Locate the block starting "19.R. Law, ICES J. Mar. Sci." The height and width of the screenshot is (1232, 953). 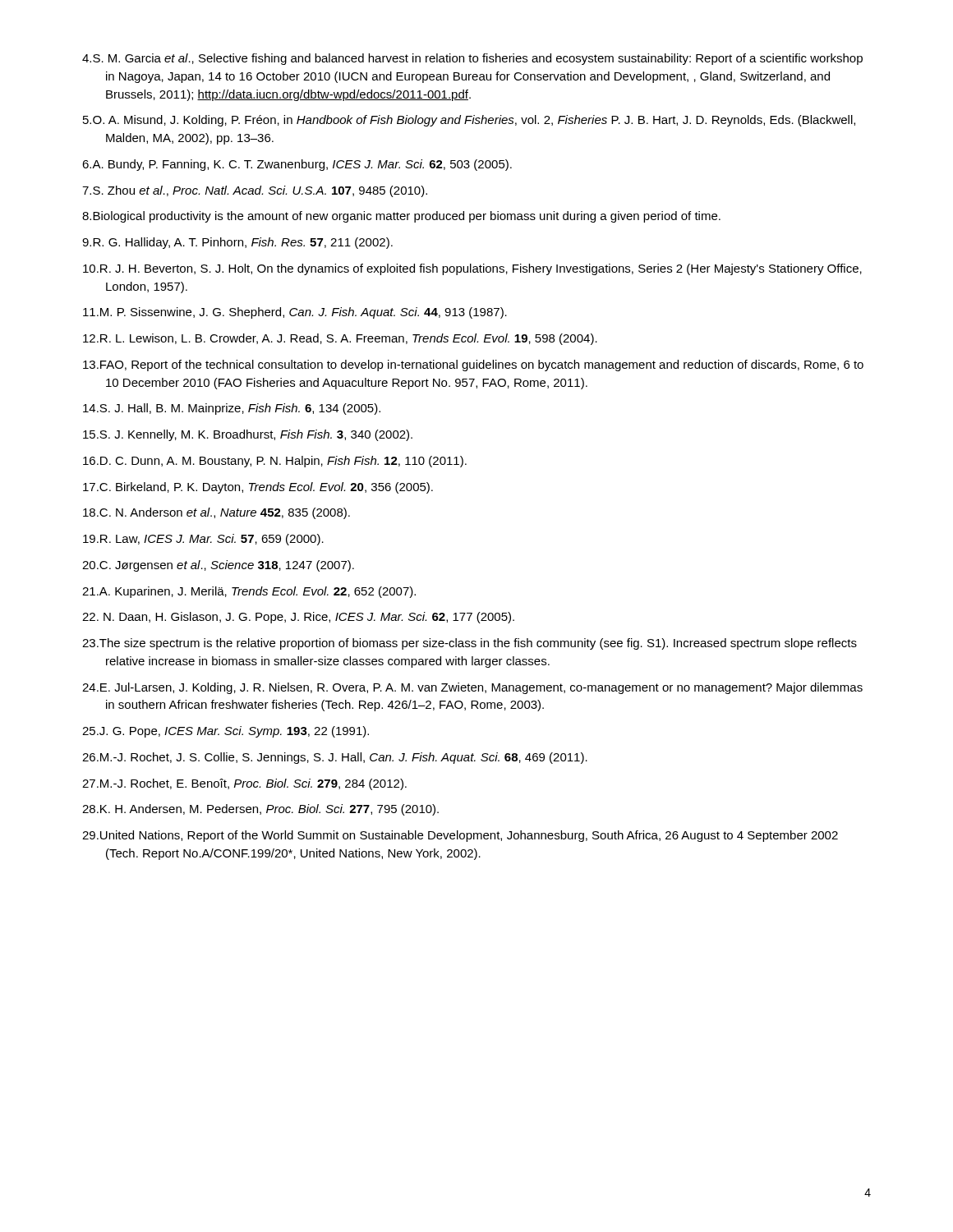coord(203,538)
